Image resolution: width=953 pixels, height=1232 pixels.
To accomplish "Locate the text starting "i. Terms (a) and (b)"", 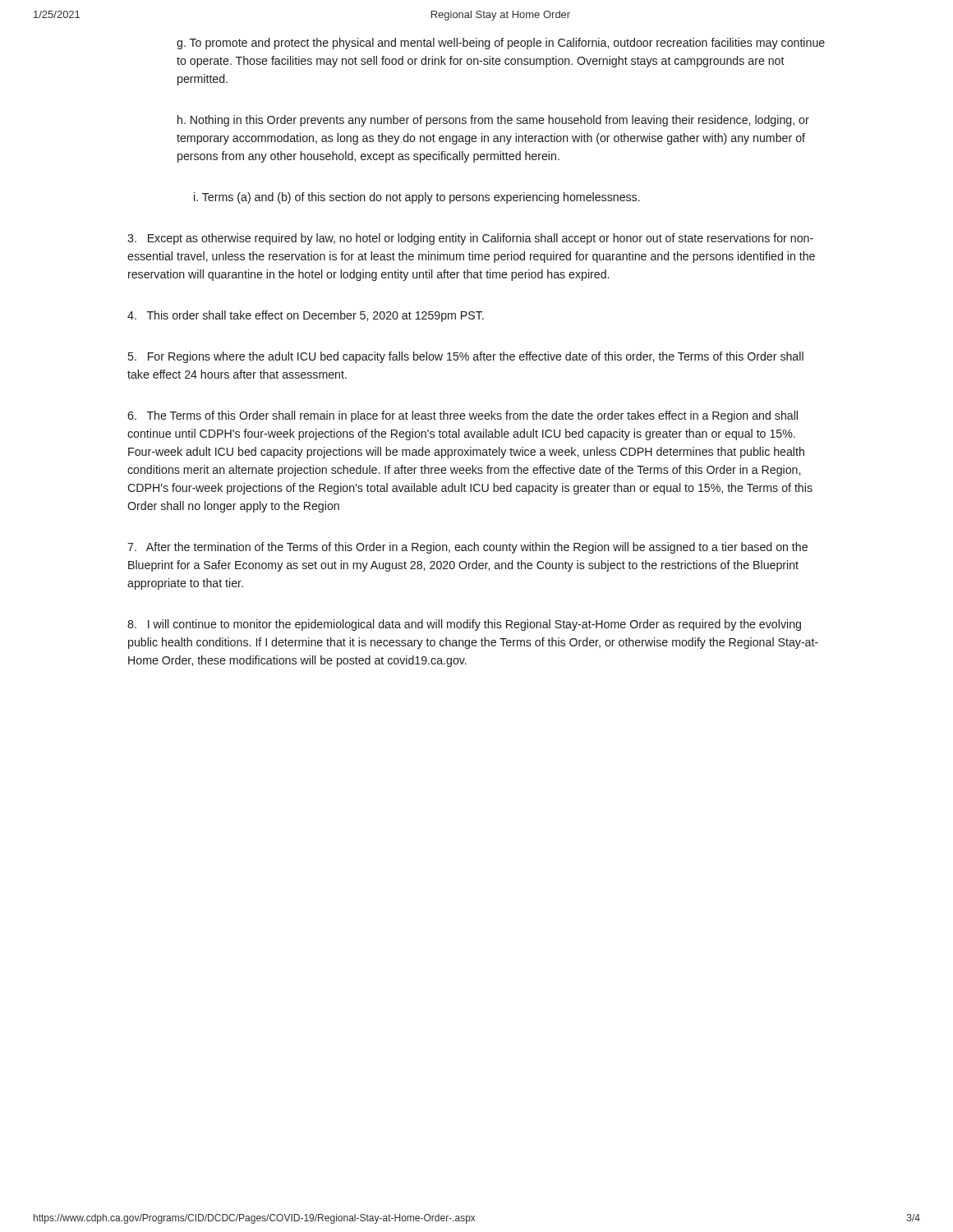I will click(x=417, y=197).
